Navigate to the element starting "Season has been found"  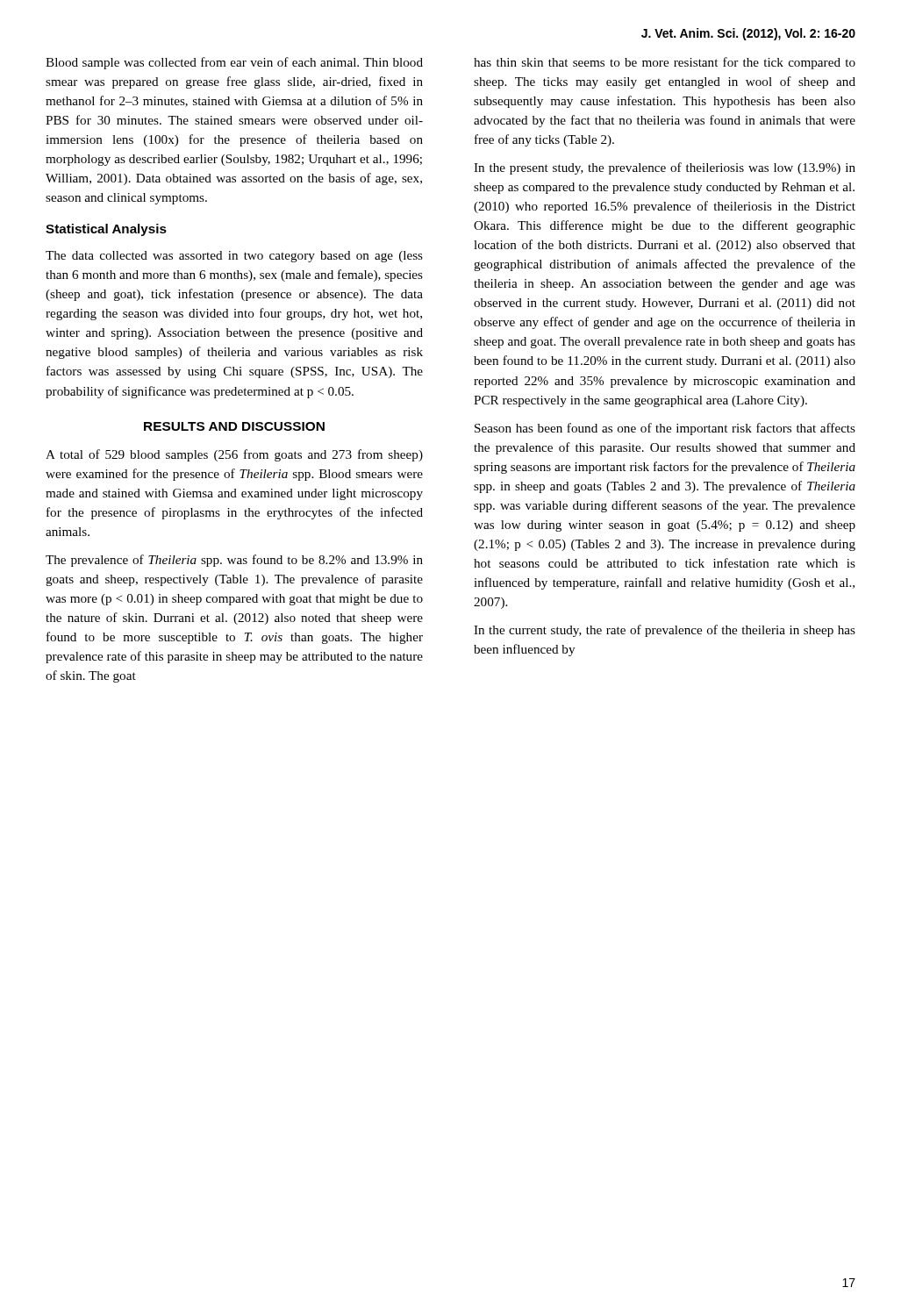click(x=665, y=515)
